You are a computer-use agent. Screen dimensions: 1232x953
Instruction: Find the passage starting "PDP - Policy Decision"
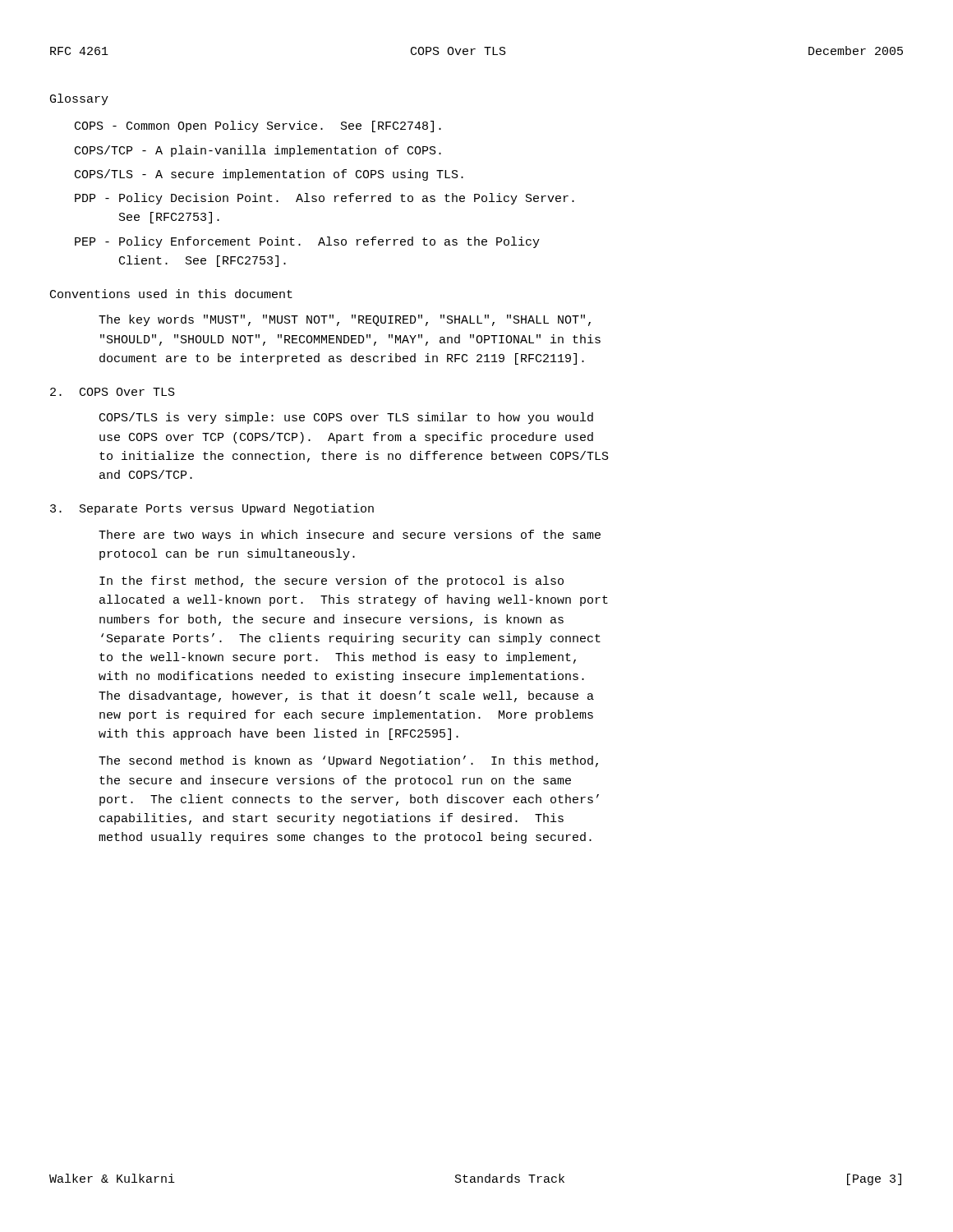click(325, 209)
